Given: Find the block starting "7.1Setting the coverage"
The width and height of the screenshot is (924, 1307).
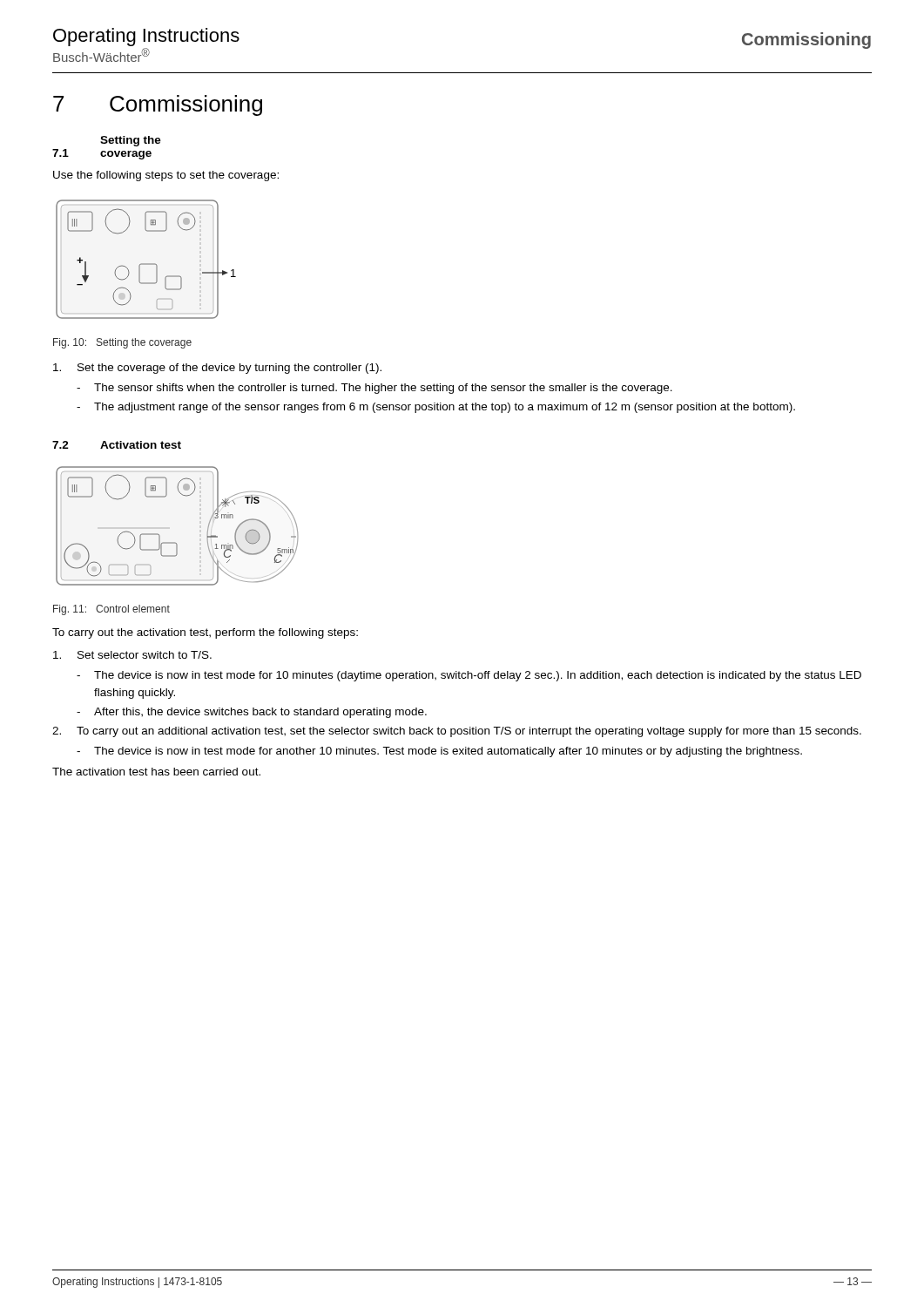Looking at the screenshot, I should click(x=107, y=146).
